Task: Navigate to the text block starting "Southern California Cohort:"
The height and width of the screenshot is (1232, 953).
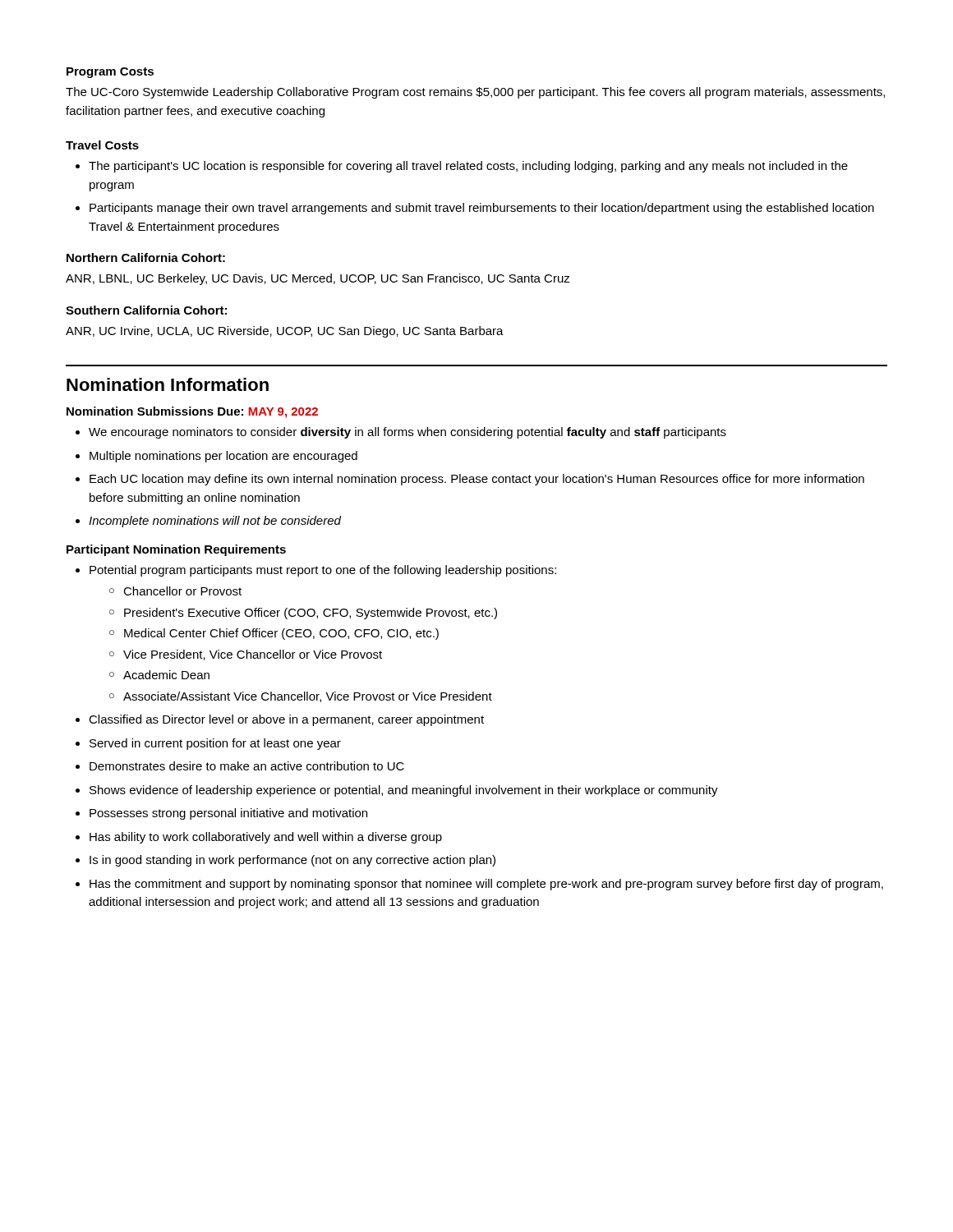Action: 147,310
